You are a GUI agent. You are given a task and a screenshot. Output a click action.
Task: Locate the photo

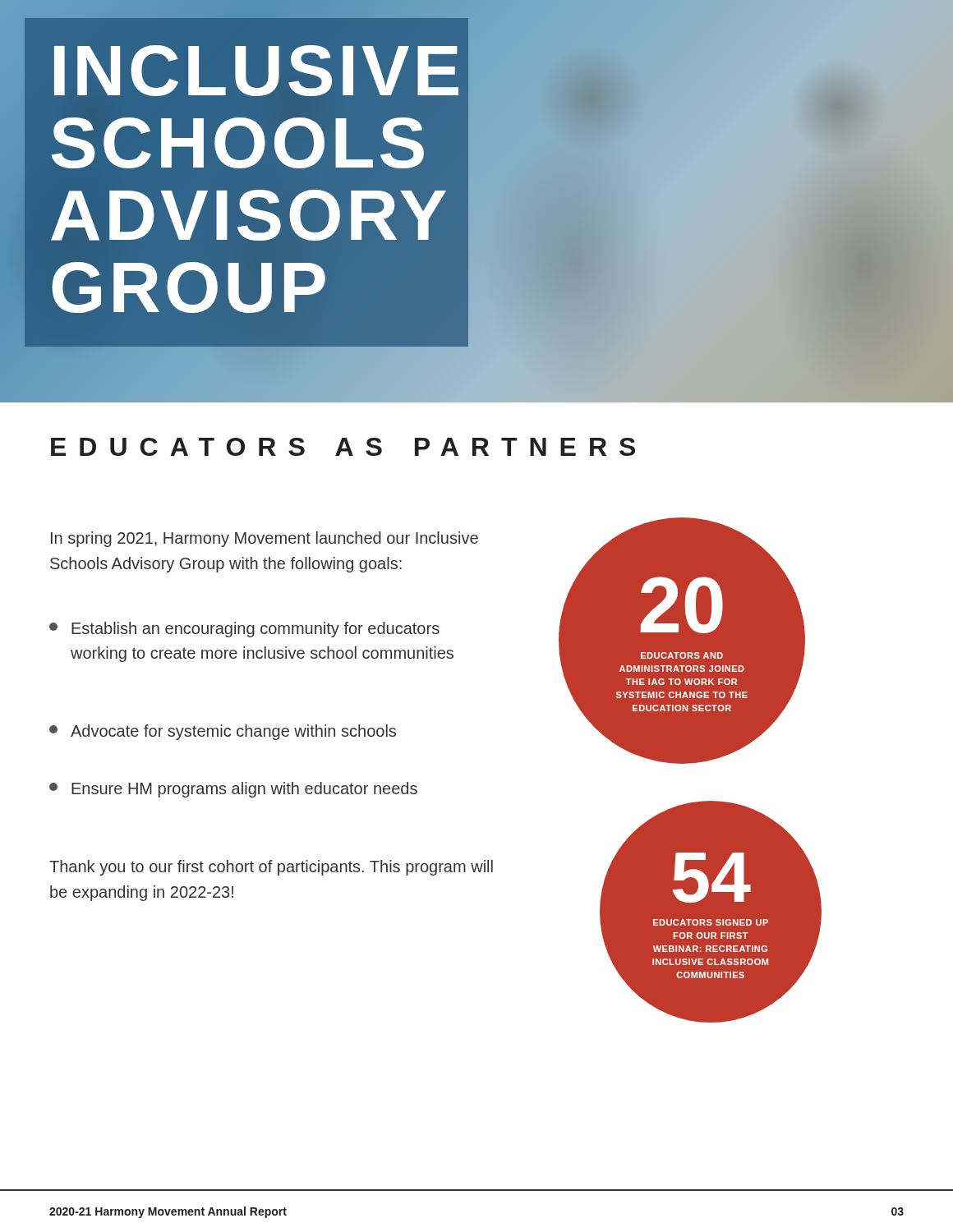tap(476, 201)
